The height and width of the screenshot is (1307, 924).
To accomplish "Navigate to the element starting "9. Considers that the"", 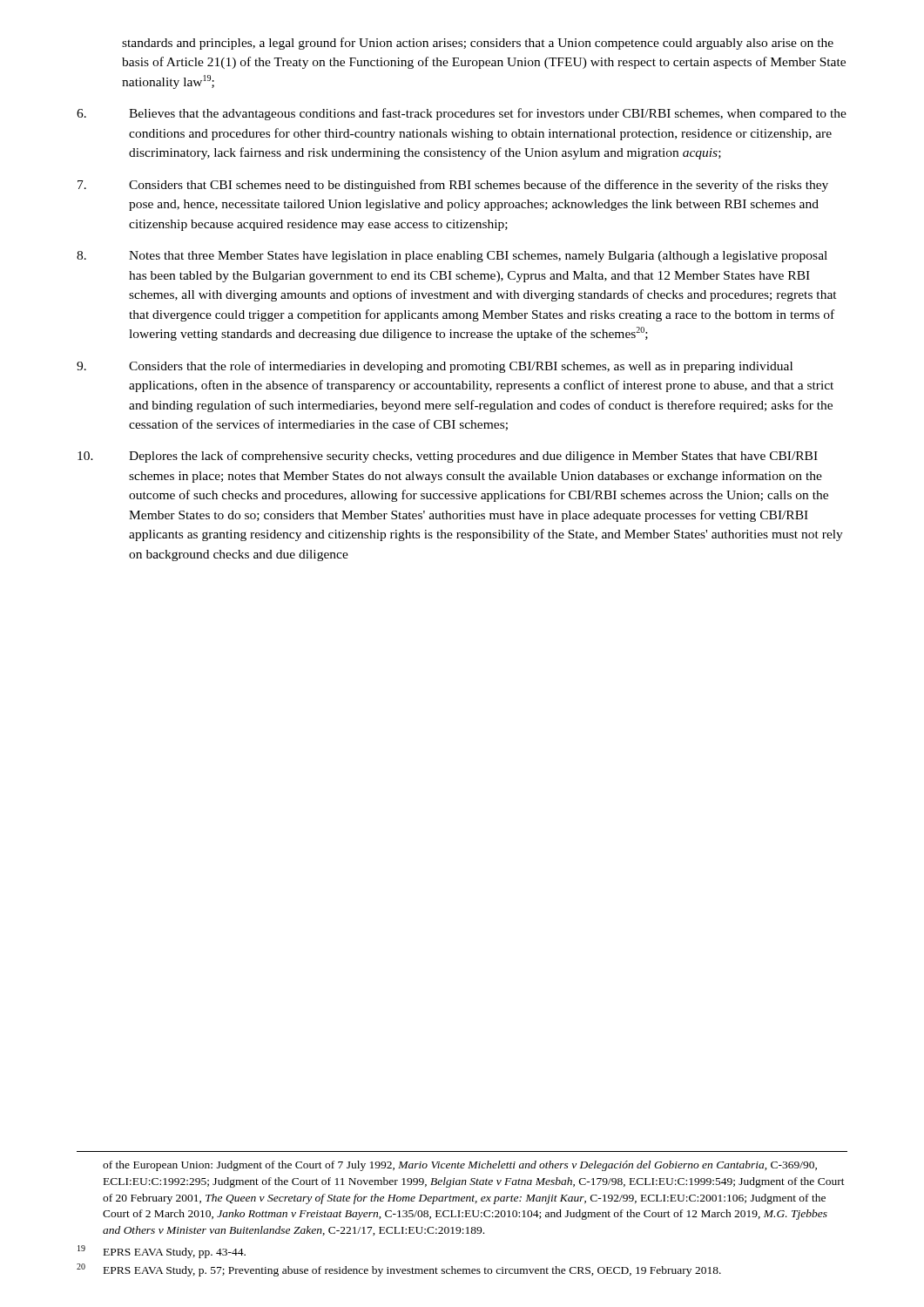I will coord(462,395).
